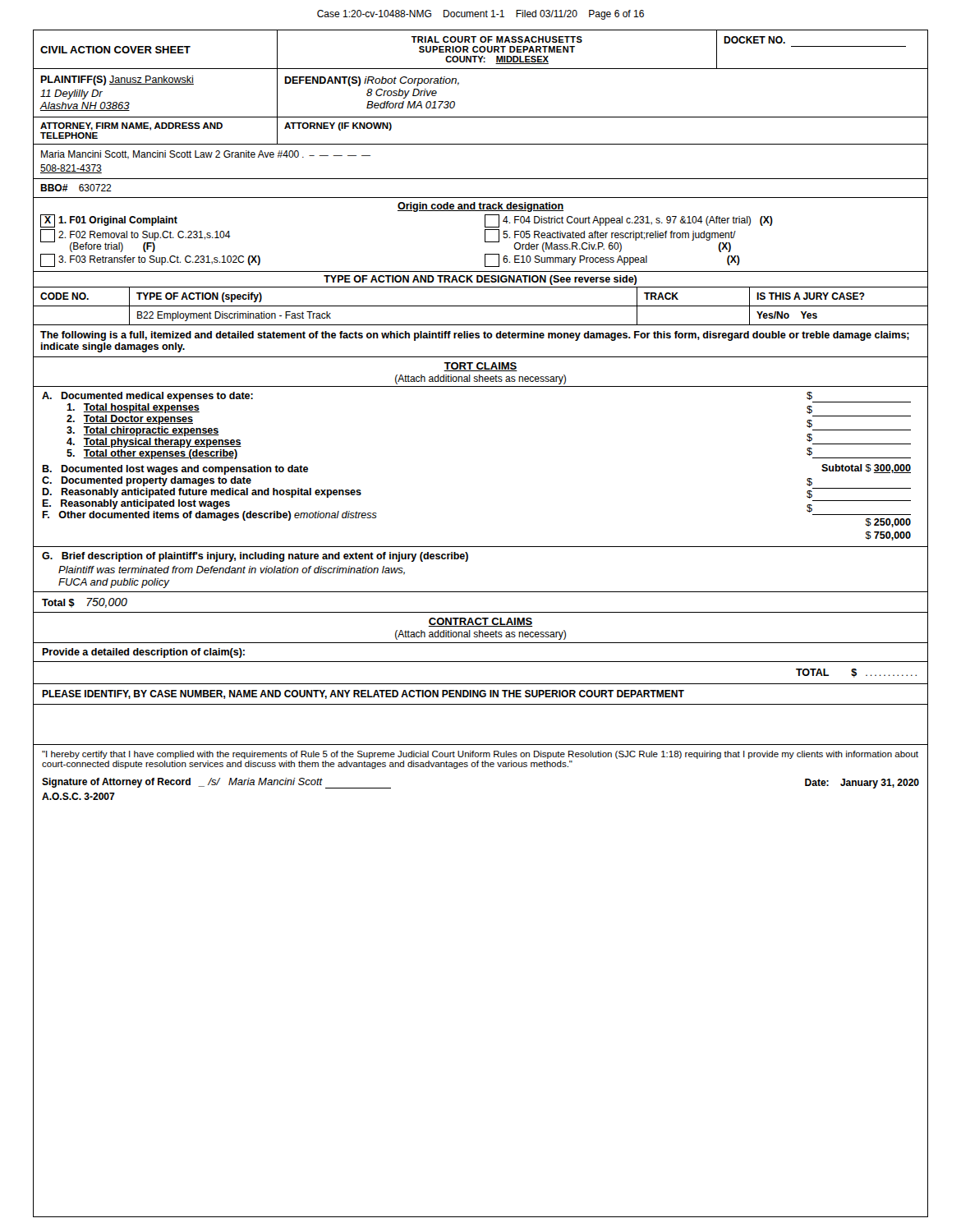The height and width of the screenshot is (1232, 961).
Task: Click on the text that says "Provide a detailed description of claim(s):"
Action: point(144,652)
